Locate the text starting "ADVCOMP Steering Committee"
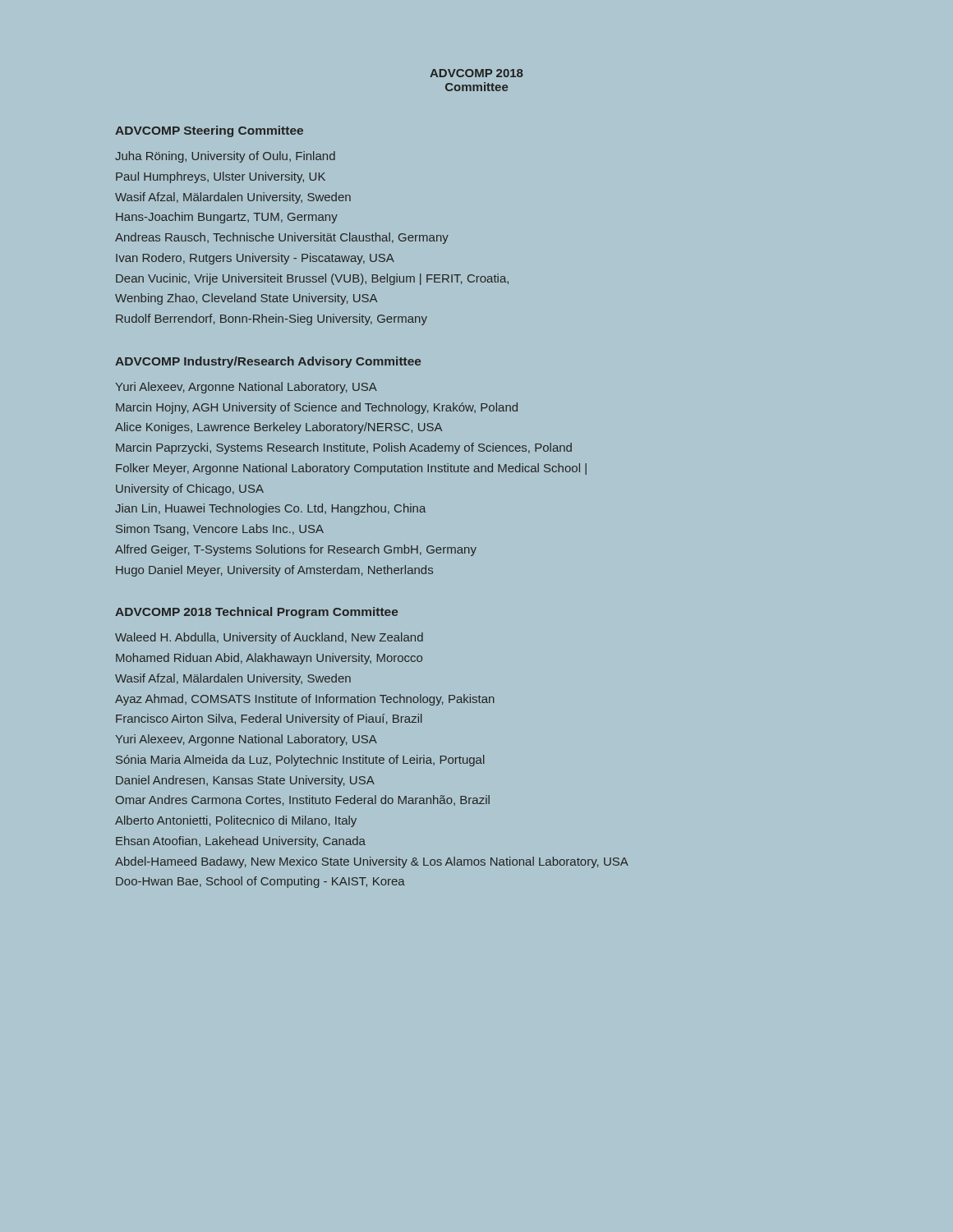Screen dimensions: 1232x953 [x=209, y=130]
